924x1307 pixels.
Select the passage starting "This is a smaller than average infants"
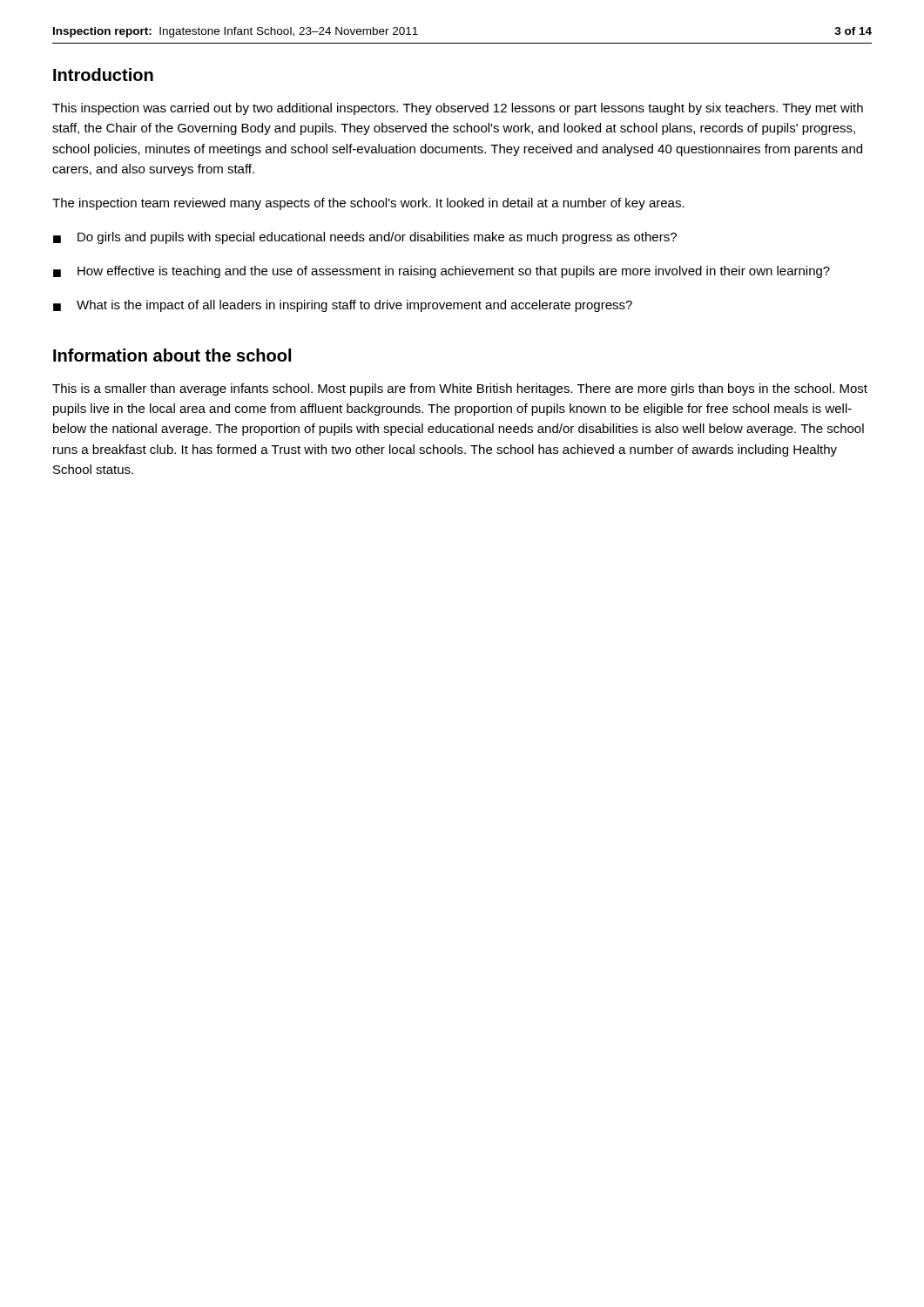click(460, 429)
